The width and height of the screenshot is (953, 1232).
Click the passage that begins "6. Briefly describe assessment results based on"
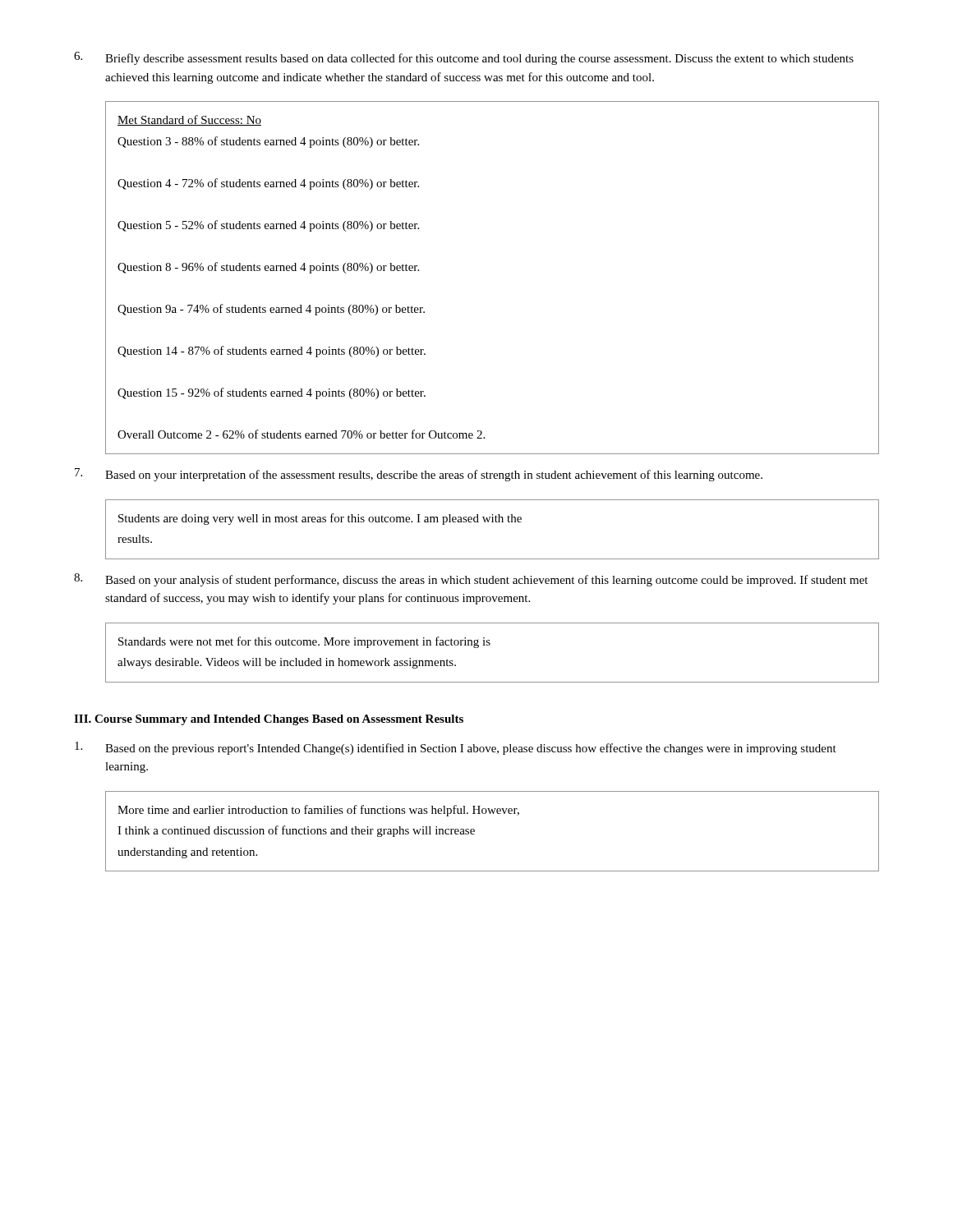[476, 68]
